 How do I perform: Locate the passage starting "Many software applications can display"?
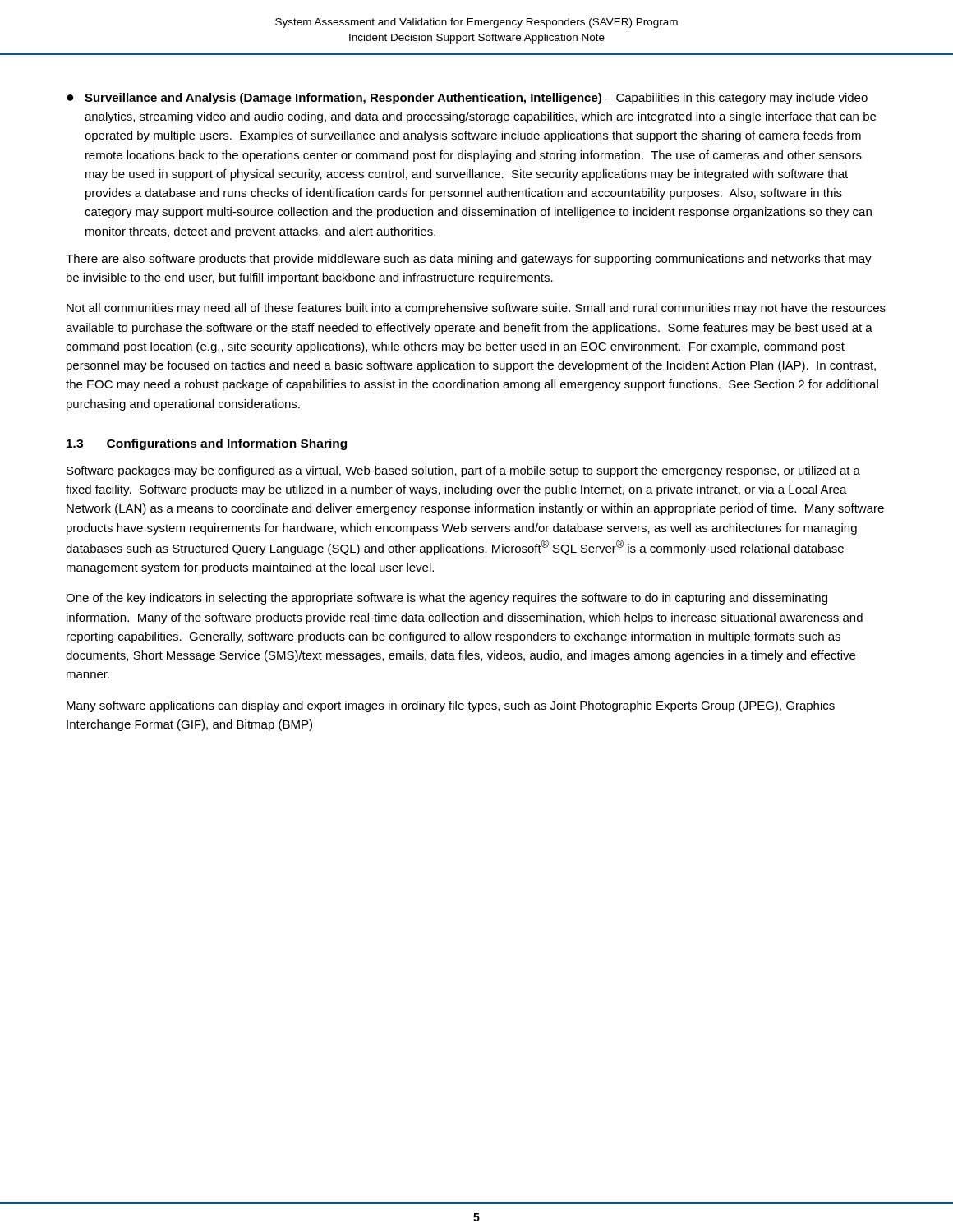tap(450, 714)
